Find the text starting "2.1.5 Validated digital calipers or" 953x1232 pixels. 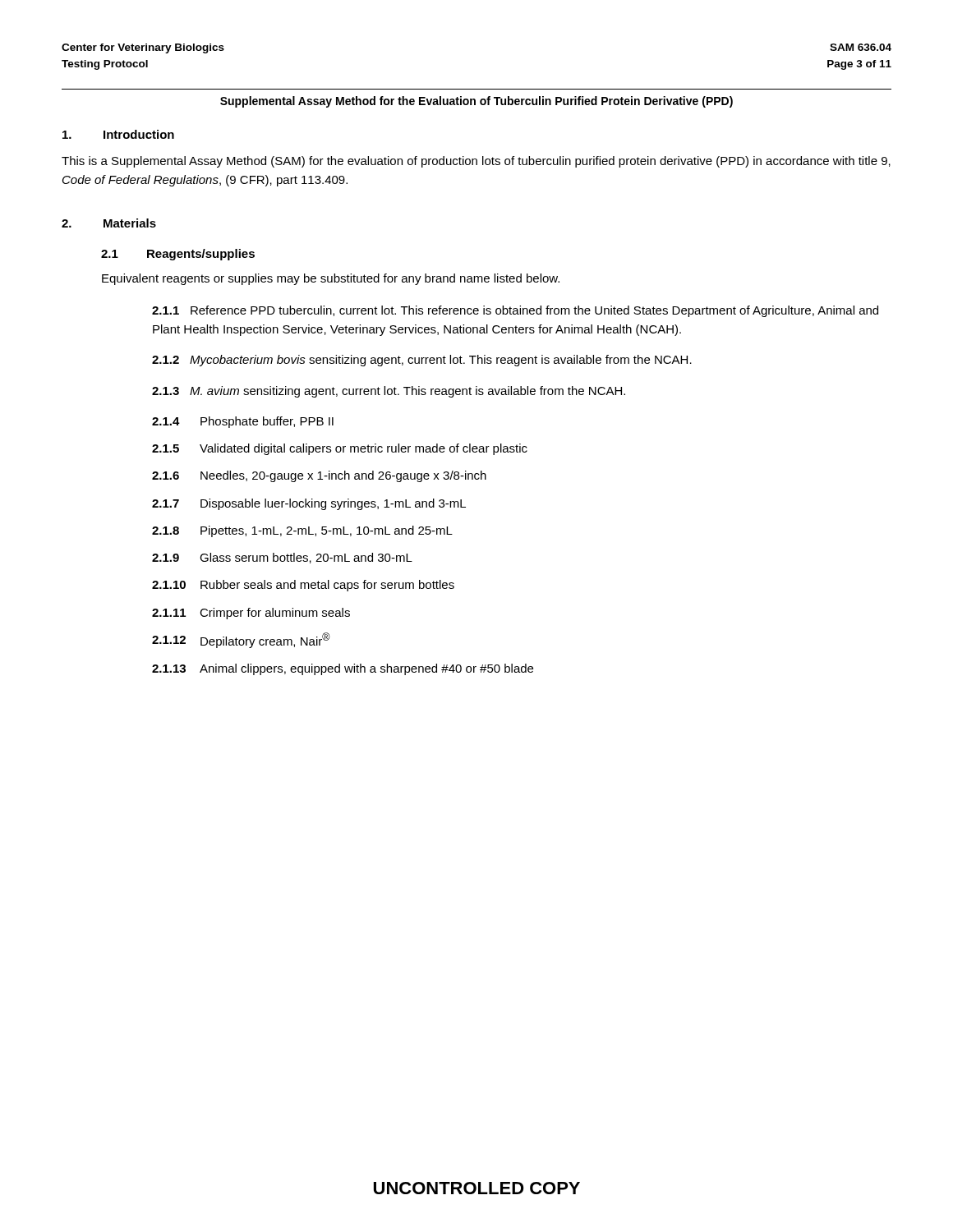522,448
